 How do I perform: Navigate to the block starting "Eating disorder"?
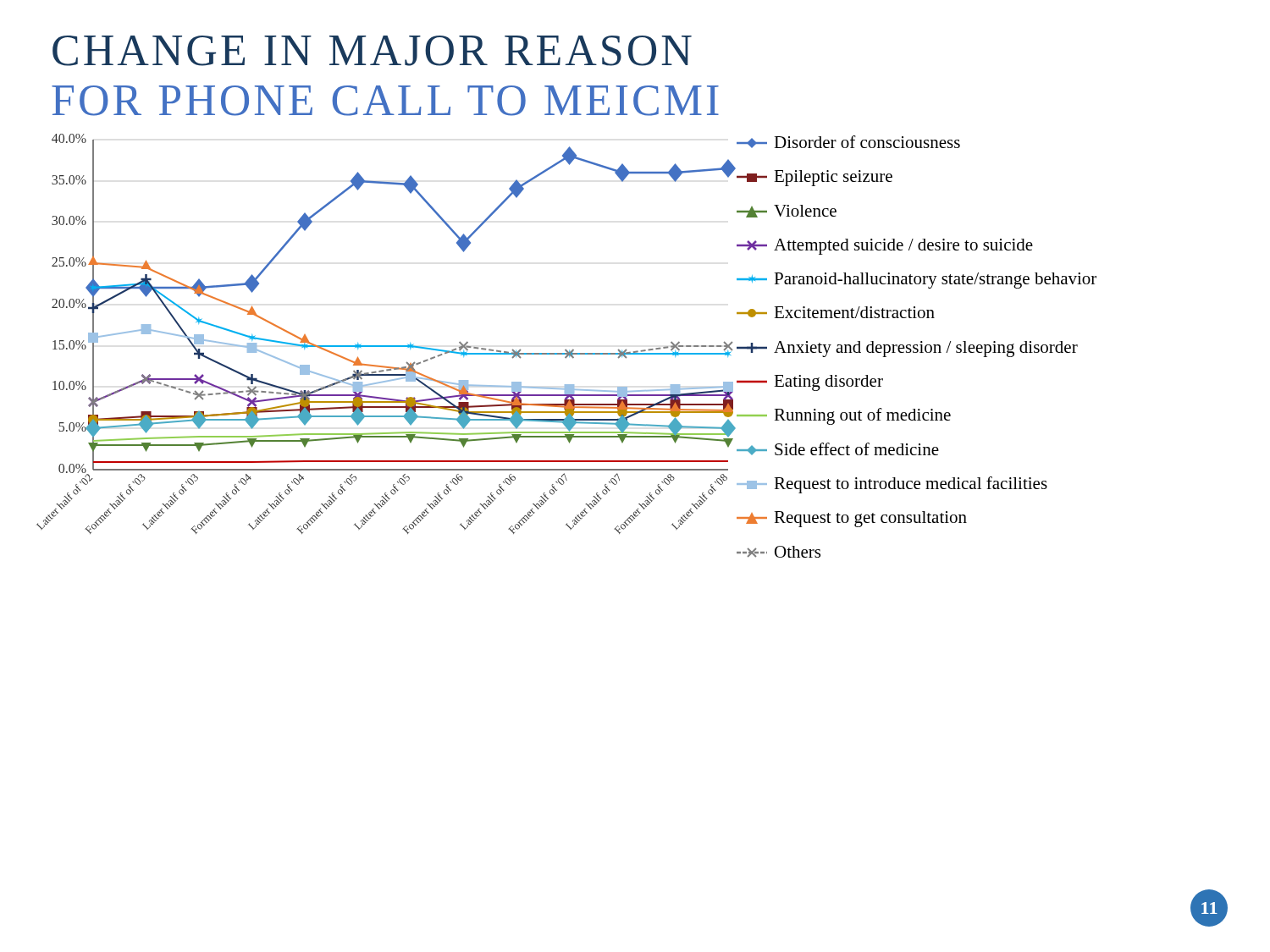pos(810,383)
